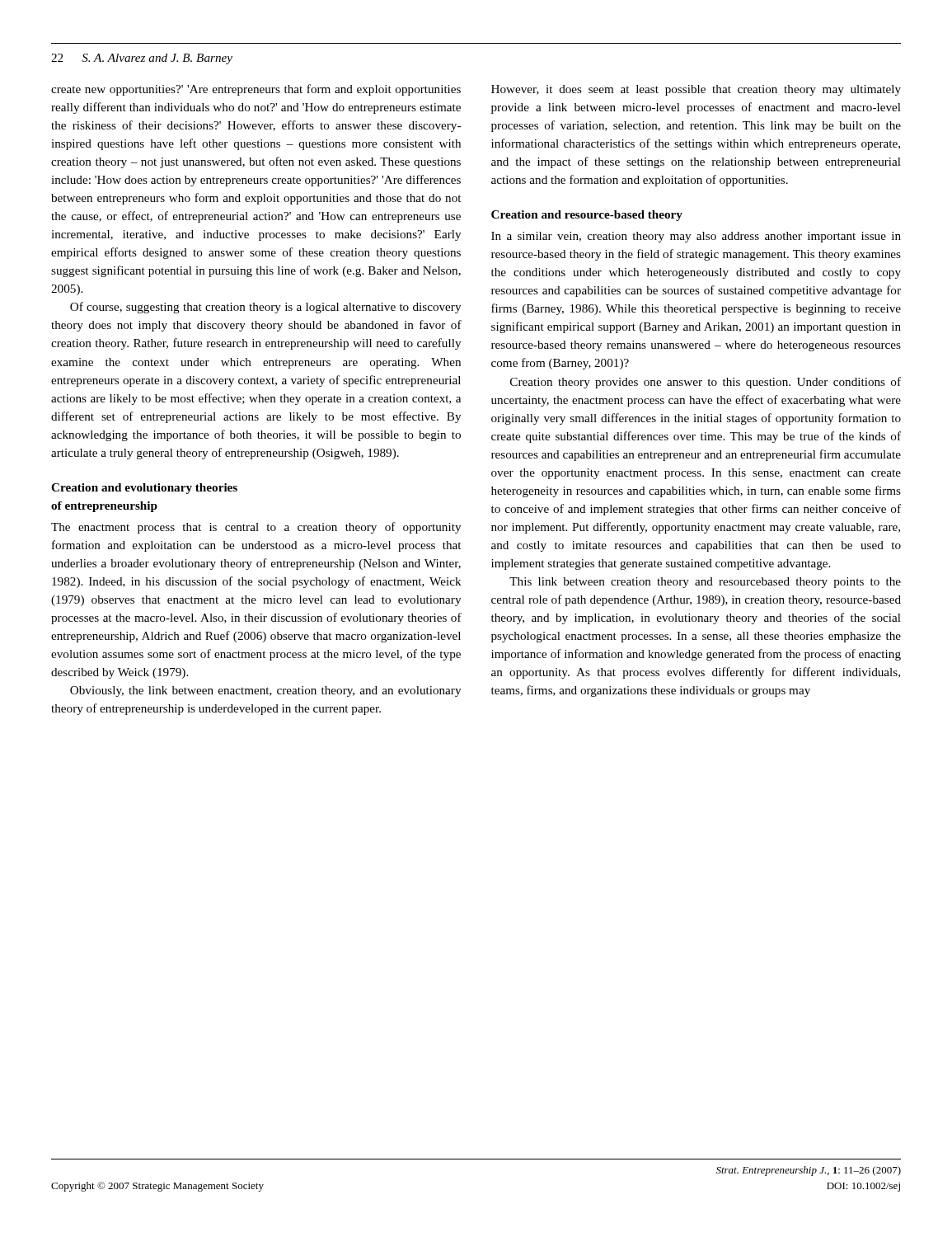The image size is (952, 1237).
Task: Click on the text block that says "This link between creation theory"
Action: click(696, 636)
